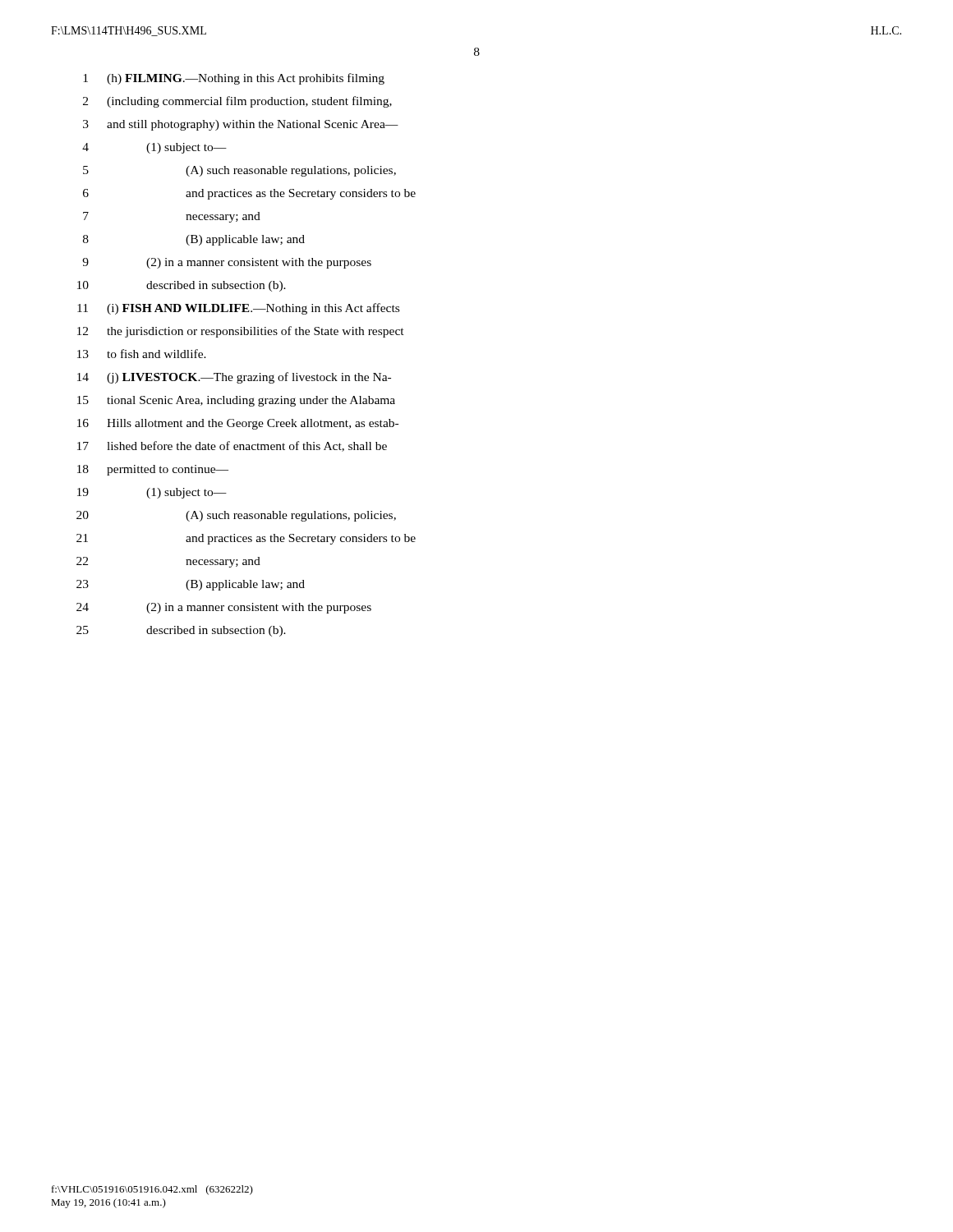Locate the list item with the text "13 to fish and wildlife."
The width and height of the screenshot is (953, 1232).
(x=142, y=354)
